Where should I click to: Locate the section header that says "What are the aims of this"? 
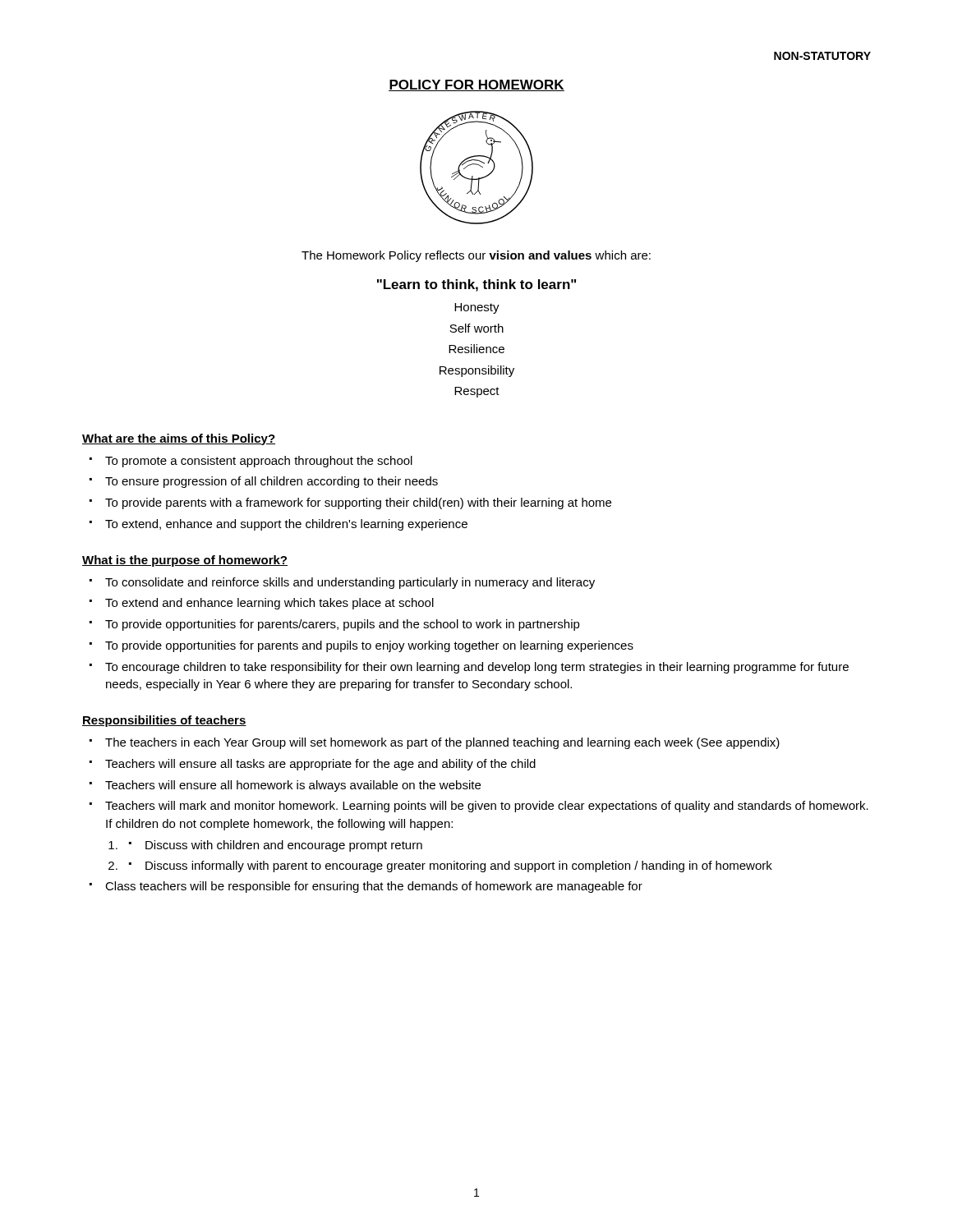(x=179, y=438)
